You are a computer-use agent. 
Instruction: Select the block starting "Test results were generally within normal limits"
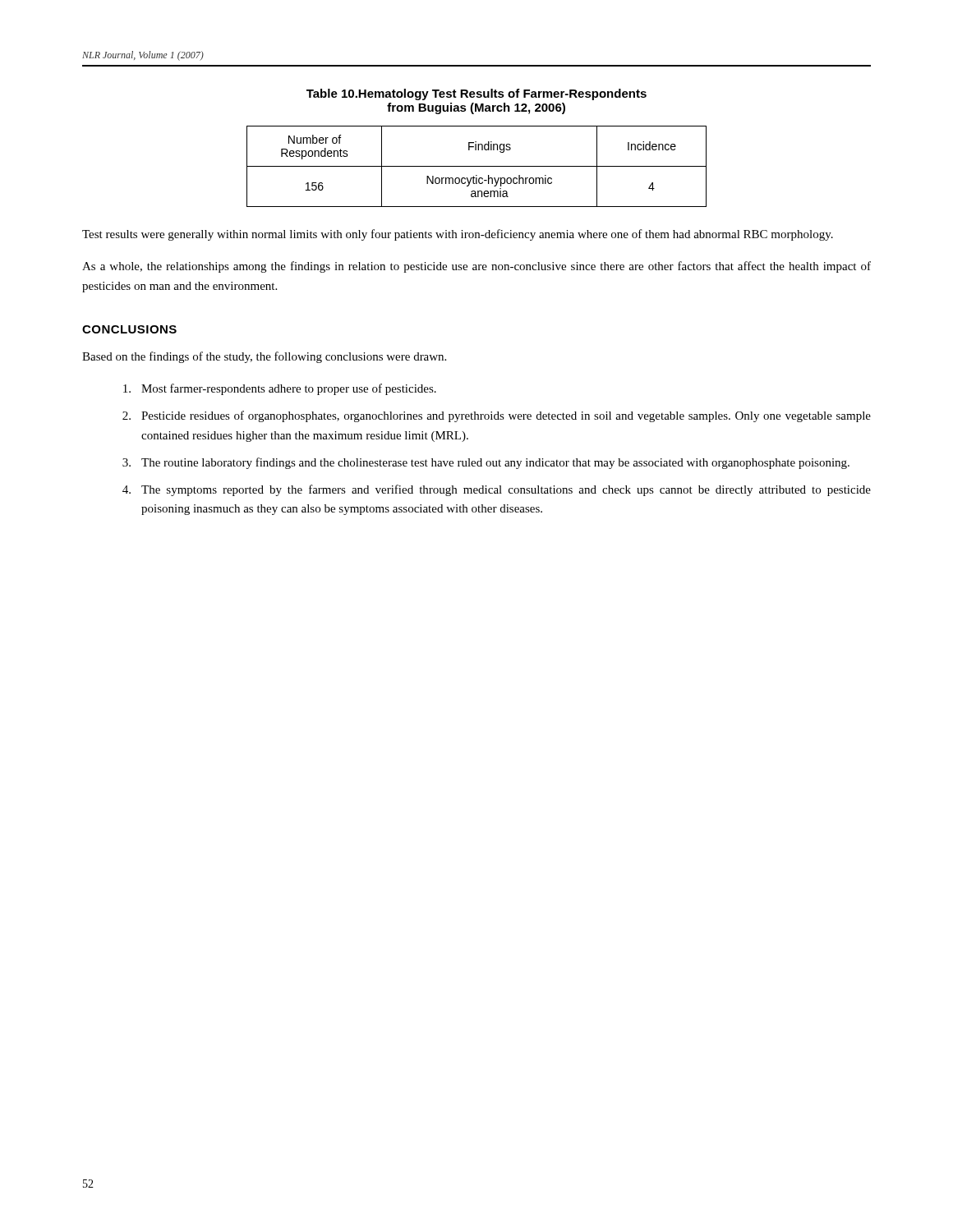click(x=458, y=234)
